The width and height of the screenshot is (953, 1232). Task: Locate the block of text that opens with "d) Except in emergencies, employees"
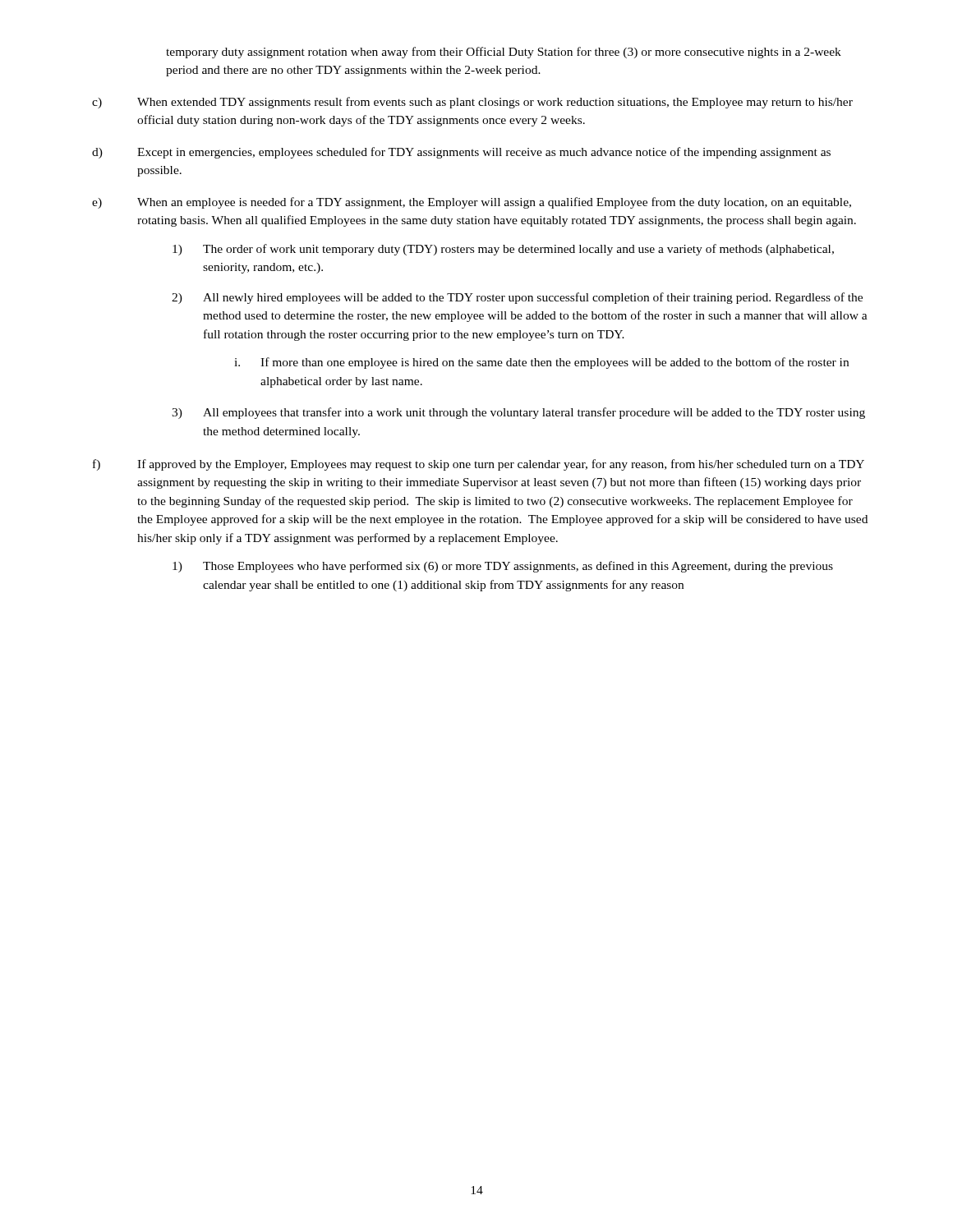(481, 161)
